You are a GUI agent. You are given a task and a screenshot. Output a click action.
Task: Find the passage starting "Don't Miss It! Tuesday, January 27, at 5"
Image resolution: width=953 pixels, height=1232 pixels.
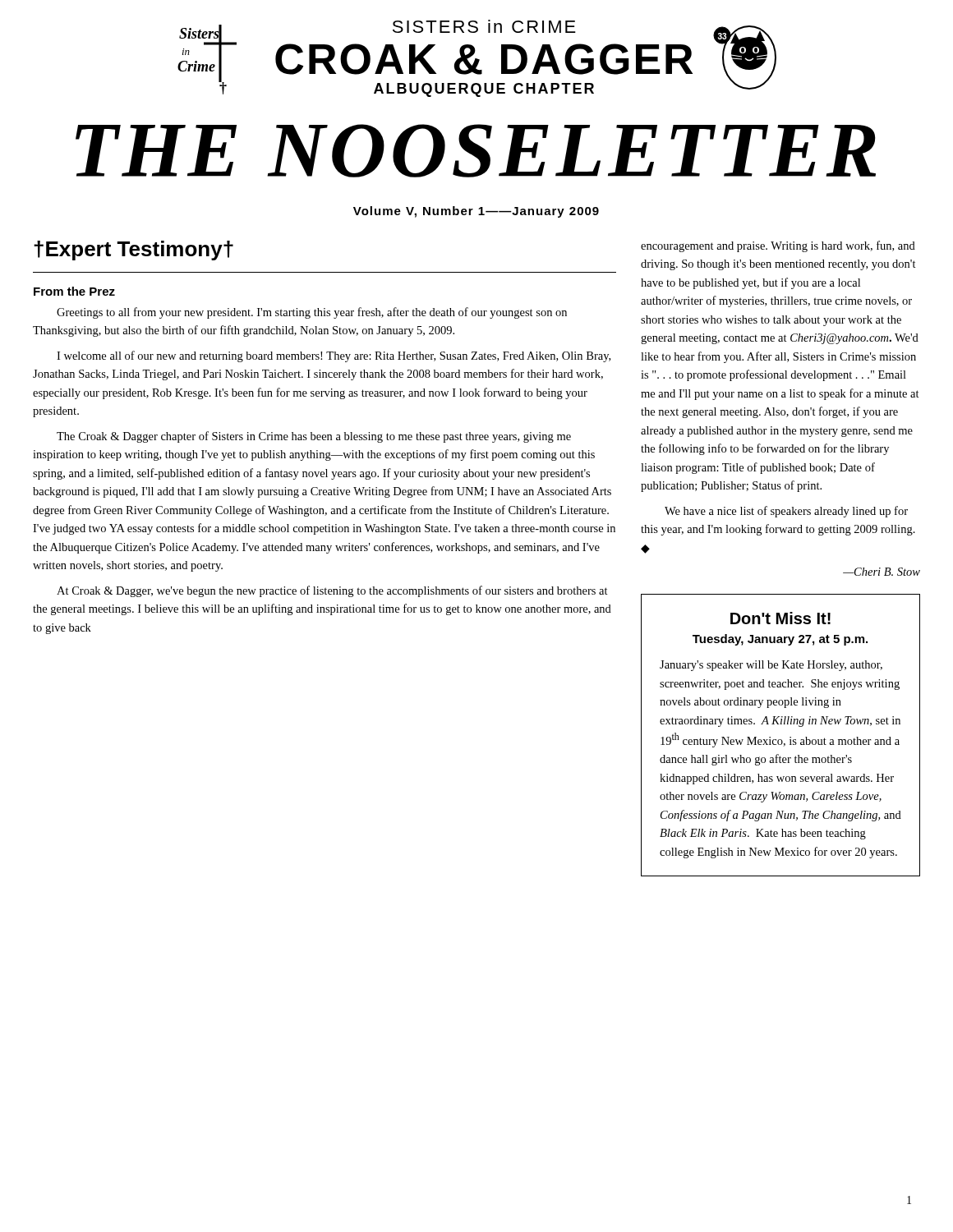[780, 735]
